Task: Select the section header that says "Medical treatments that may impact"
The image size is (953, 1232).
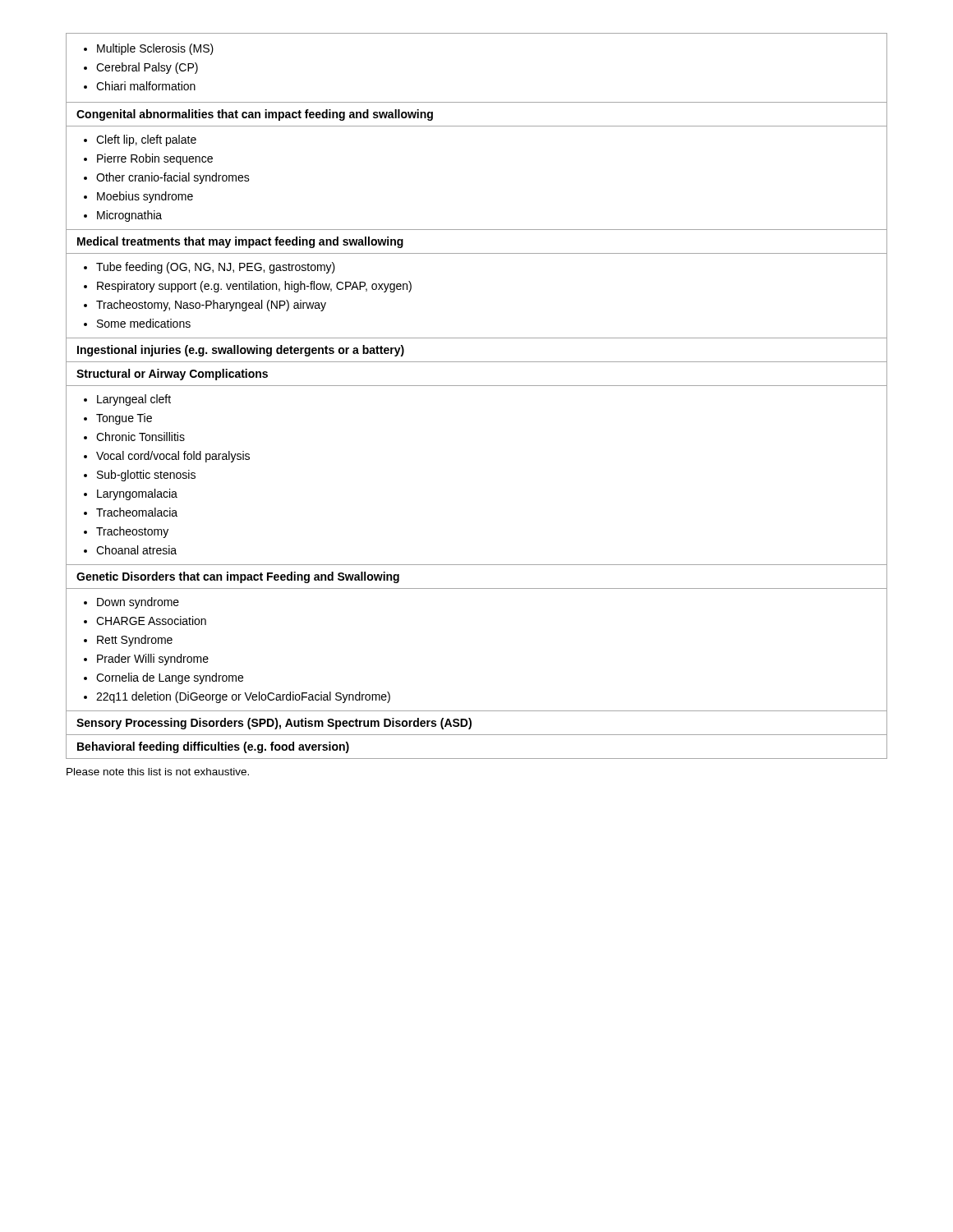Action: coord(240,241)
